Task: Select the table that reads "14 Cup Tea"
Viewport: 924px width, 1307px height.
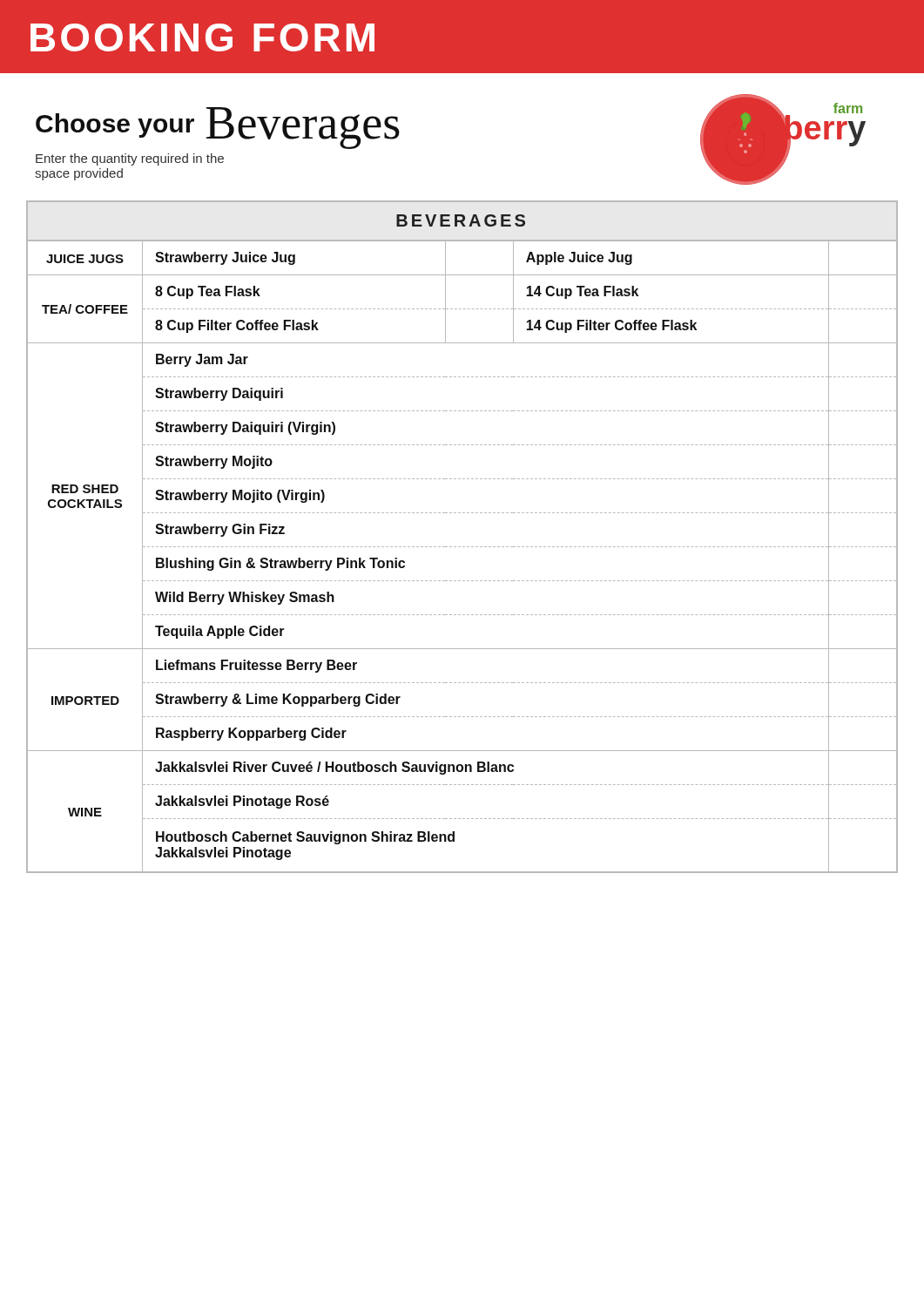Action: point(462,550)
